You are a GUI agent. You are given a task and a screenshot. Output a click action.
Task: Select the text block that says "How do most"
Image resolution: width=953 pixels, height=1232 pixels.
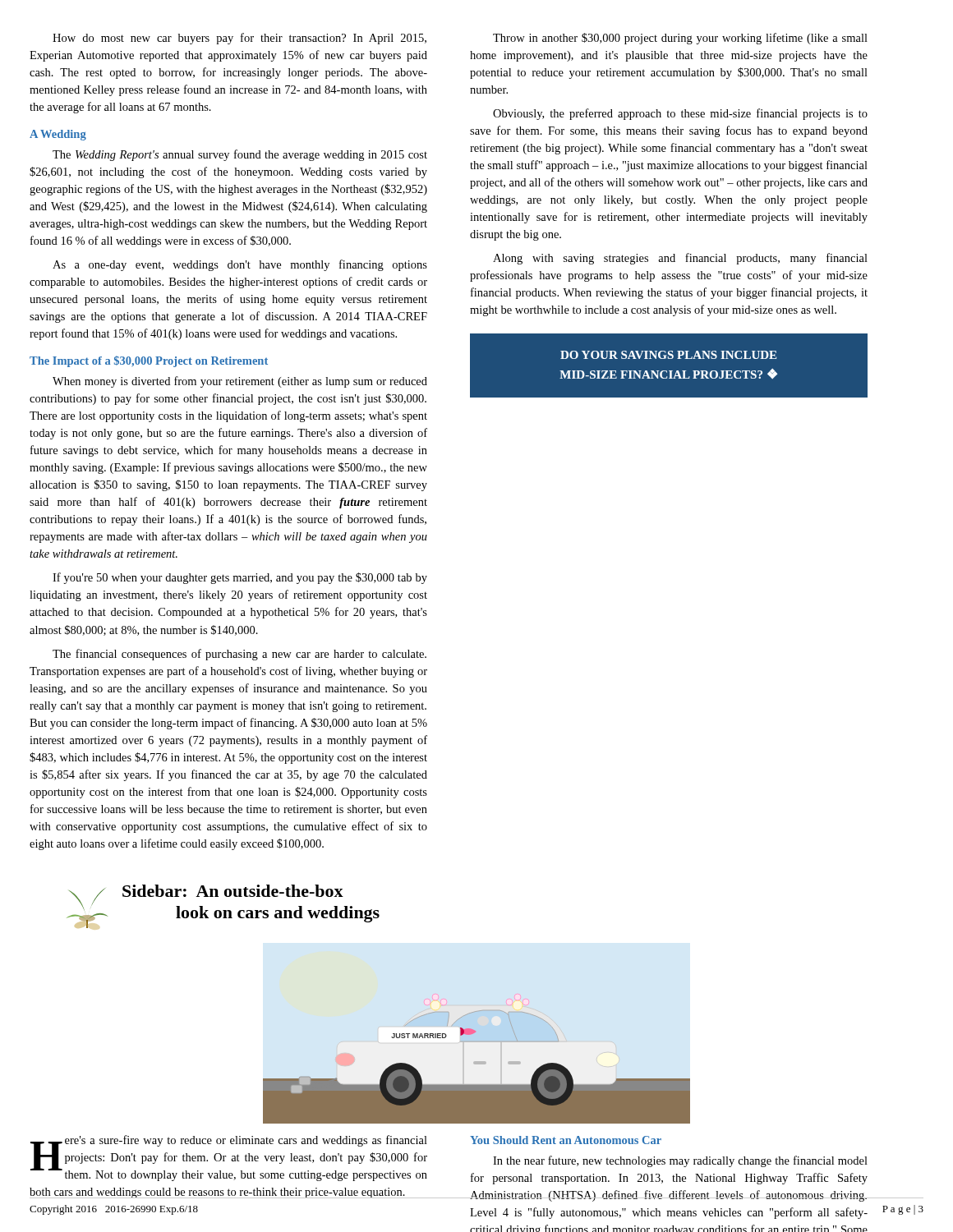tap(228, 73)
